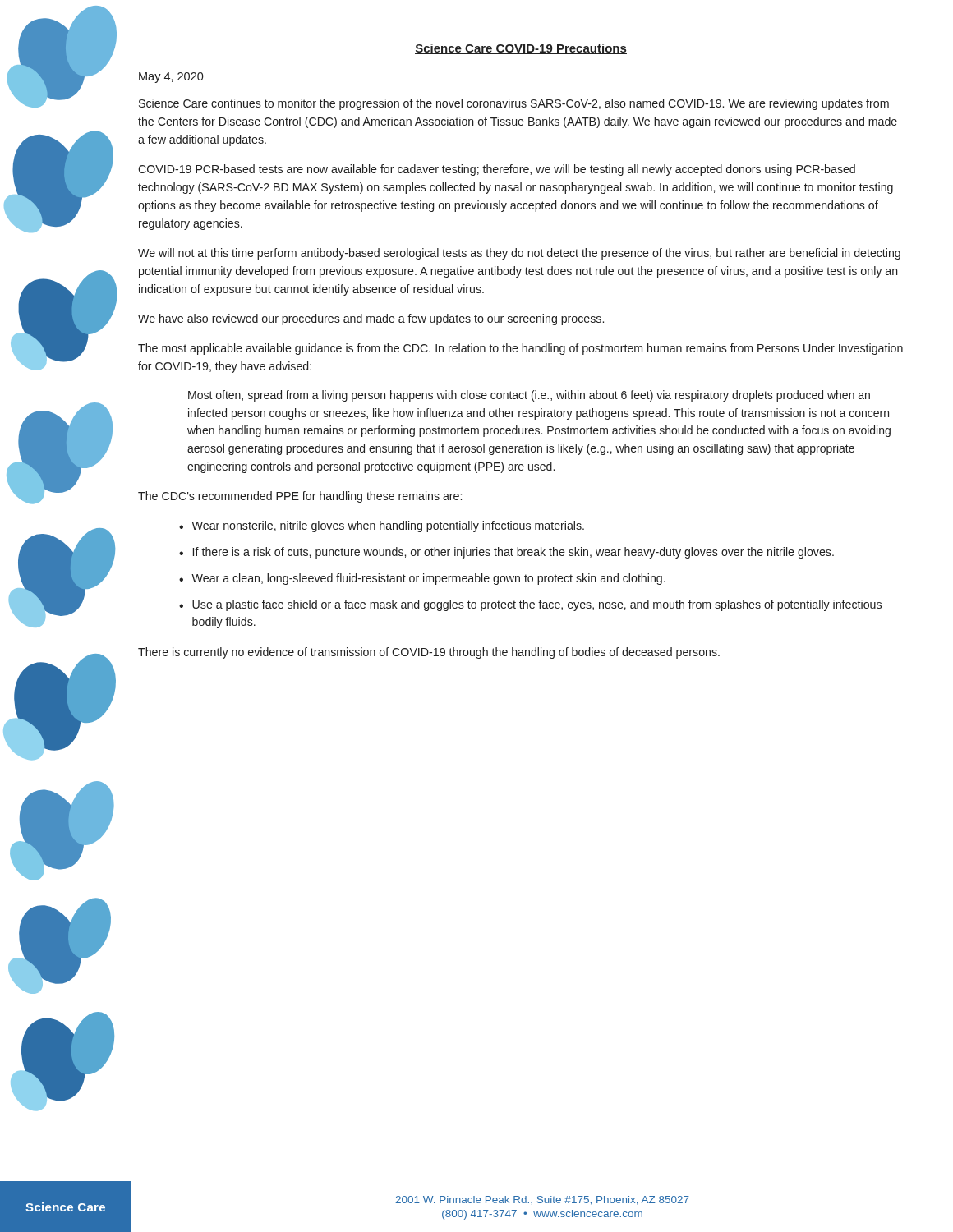The height and width of the screenshot is (1232, 953).
Task: Find the block on this page that starts "Wear nonsterile, nitrile gloves when handling"
Action: pyautogui.click(x=388, y=526)
